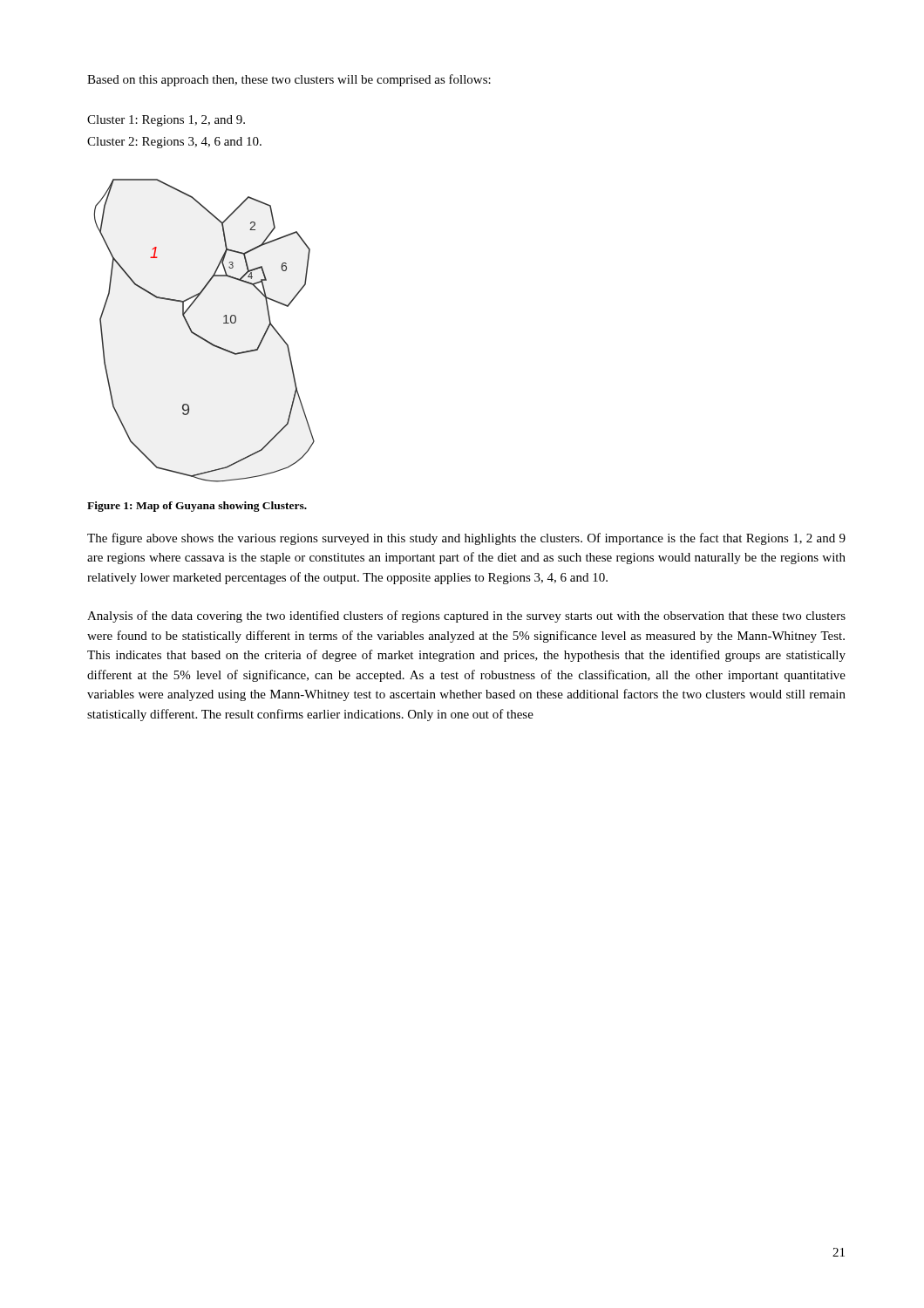This screenshot has width=924, height=1308.
Task: Click the passage that begins "Cluster 2: Regions 3, 4, 6"
Action: point(175,141)
